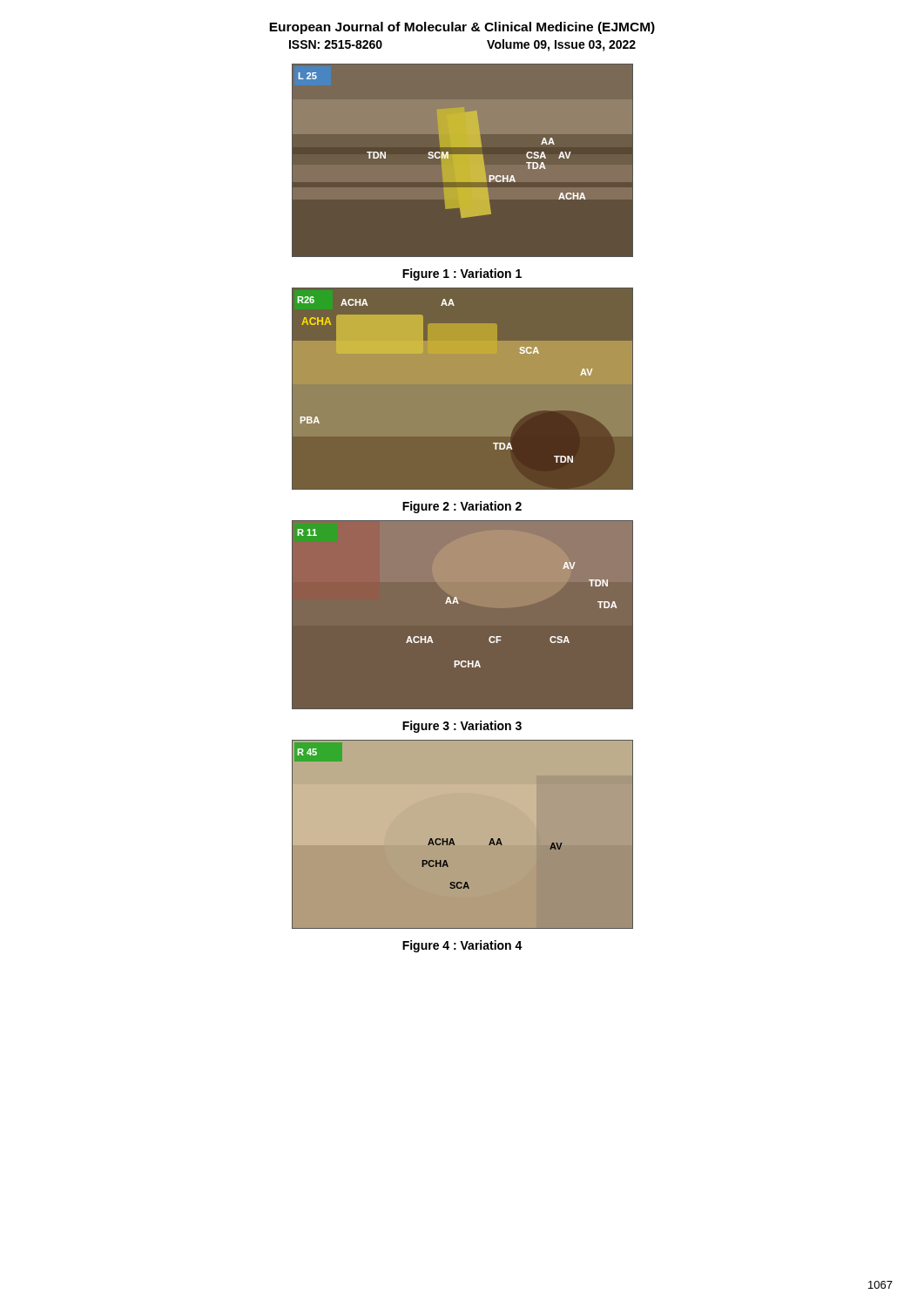The image size is (924, 1307).
Task: Locate the block starting "Figure 3 : Variation 3"
Action: pos(462,726)
